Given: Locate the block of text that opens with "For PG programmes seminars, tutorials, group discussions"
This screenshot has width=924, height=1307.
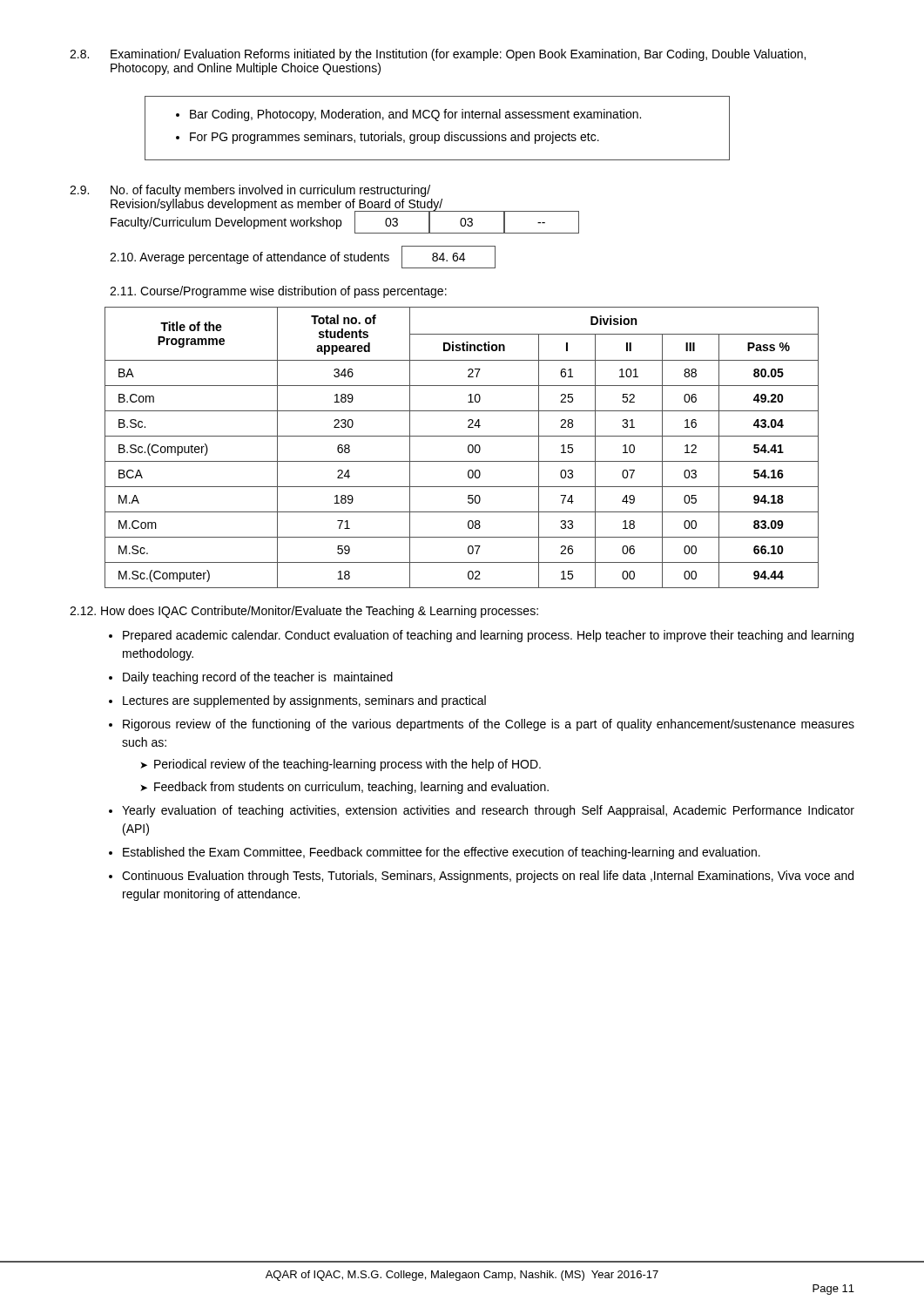Looking at the screenshot, I should [394, 137].
